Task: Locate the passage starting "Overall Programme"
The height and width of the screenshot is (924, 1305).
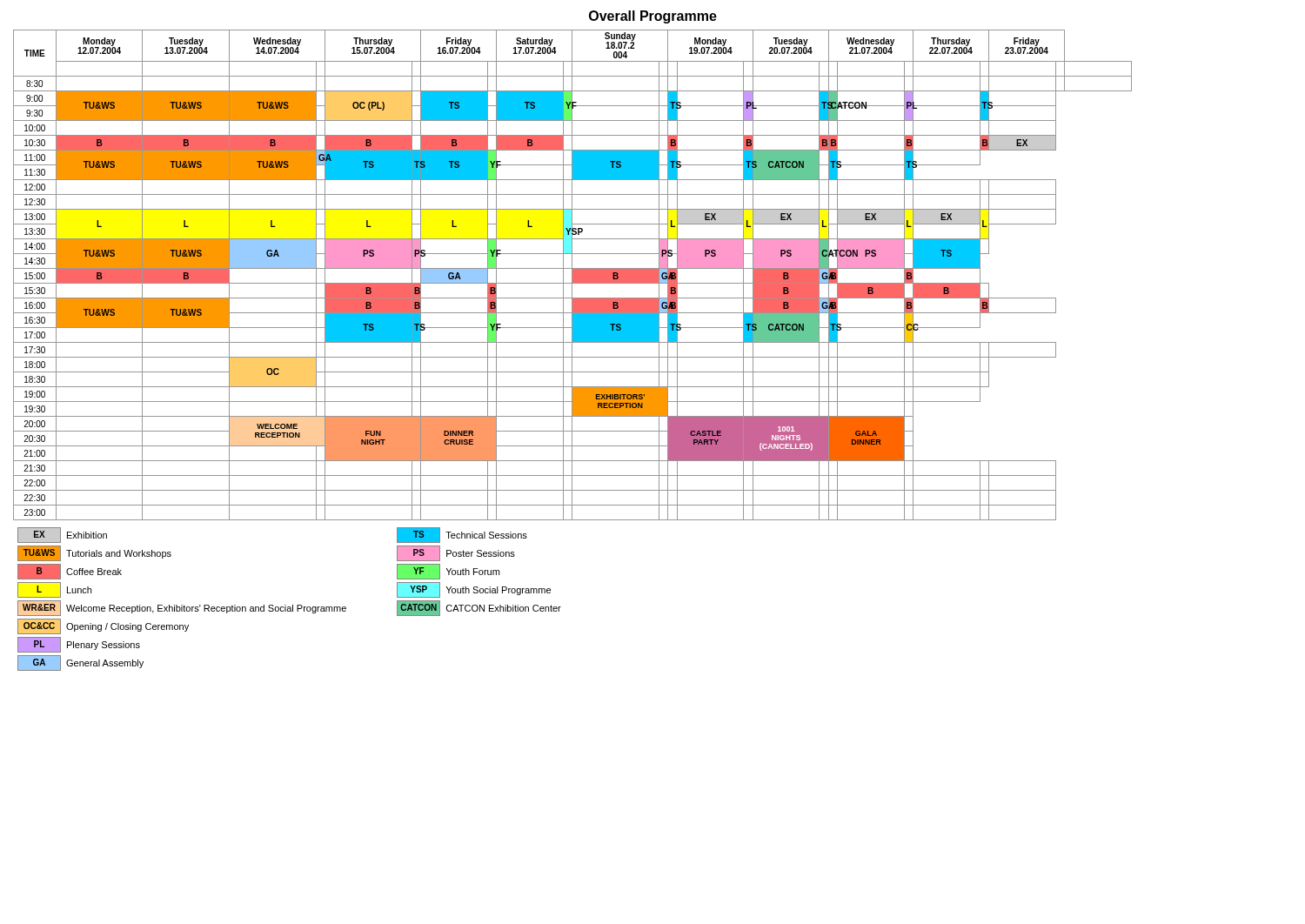Action: click(652, 16)
